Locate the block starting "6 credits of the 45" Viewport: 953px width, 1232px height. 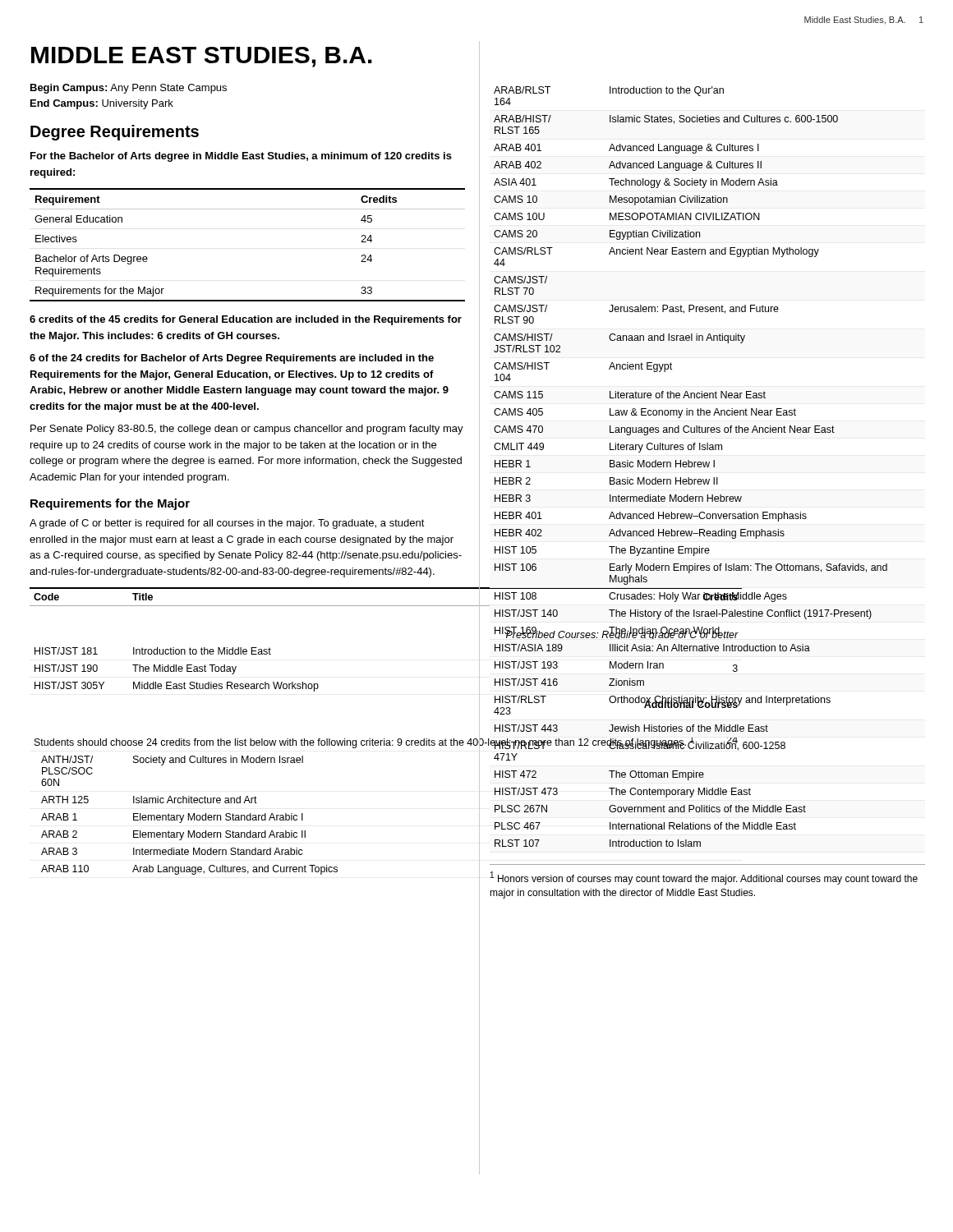[246, 327]
